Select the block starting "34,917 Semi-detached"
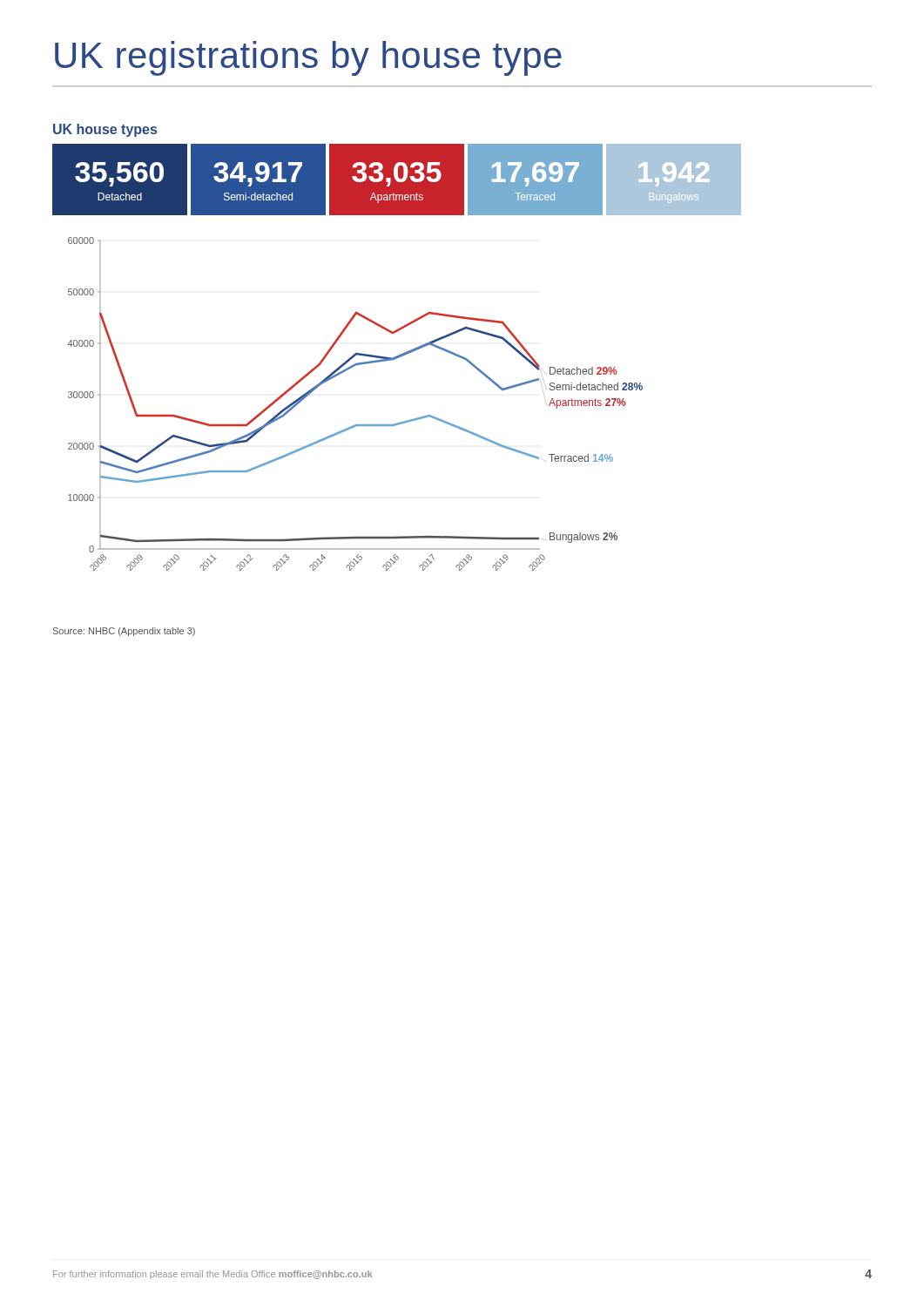The width and height of the screenshot is (924, 1307). tap(258, 179)
